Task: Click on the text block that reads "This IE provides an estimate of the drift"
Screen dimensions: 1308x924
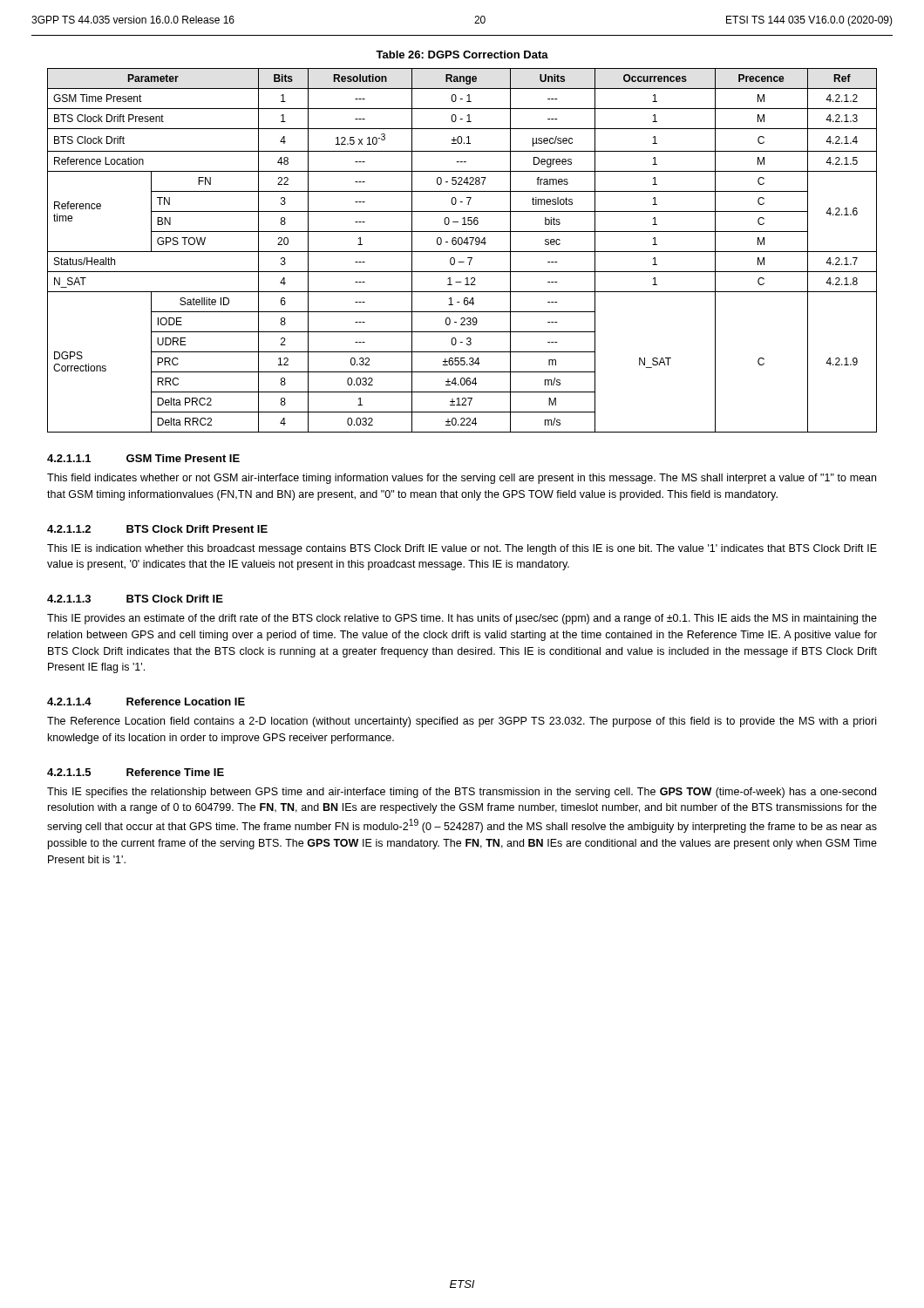Action: [462, 643]
